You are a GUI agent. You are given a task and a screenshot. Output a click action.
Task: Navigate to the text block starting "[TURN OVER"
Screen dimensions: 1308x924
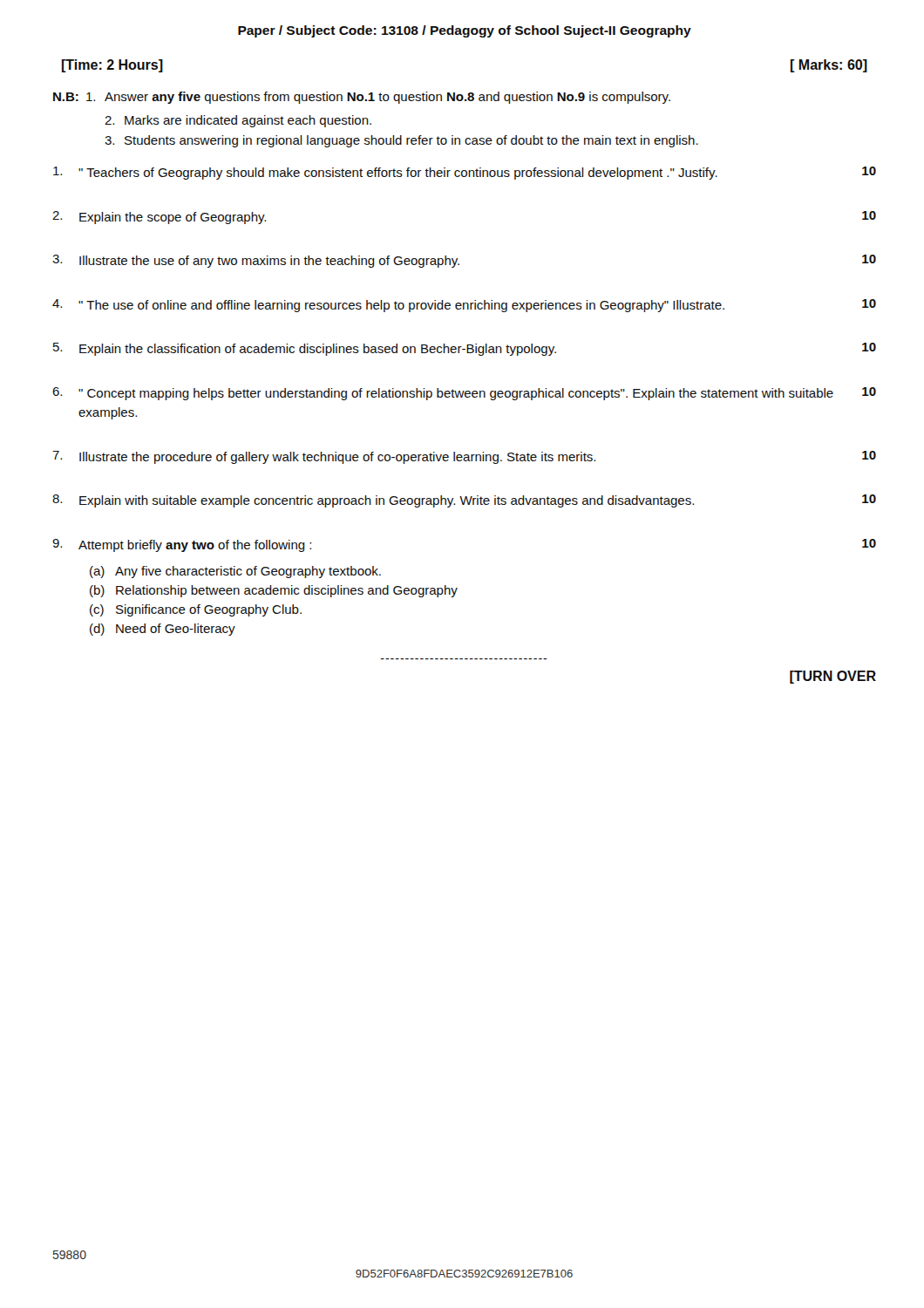point(833,676)
